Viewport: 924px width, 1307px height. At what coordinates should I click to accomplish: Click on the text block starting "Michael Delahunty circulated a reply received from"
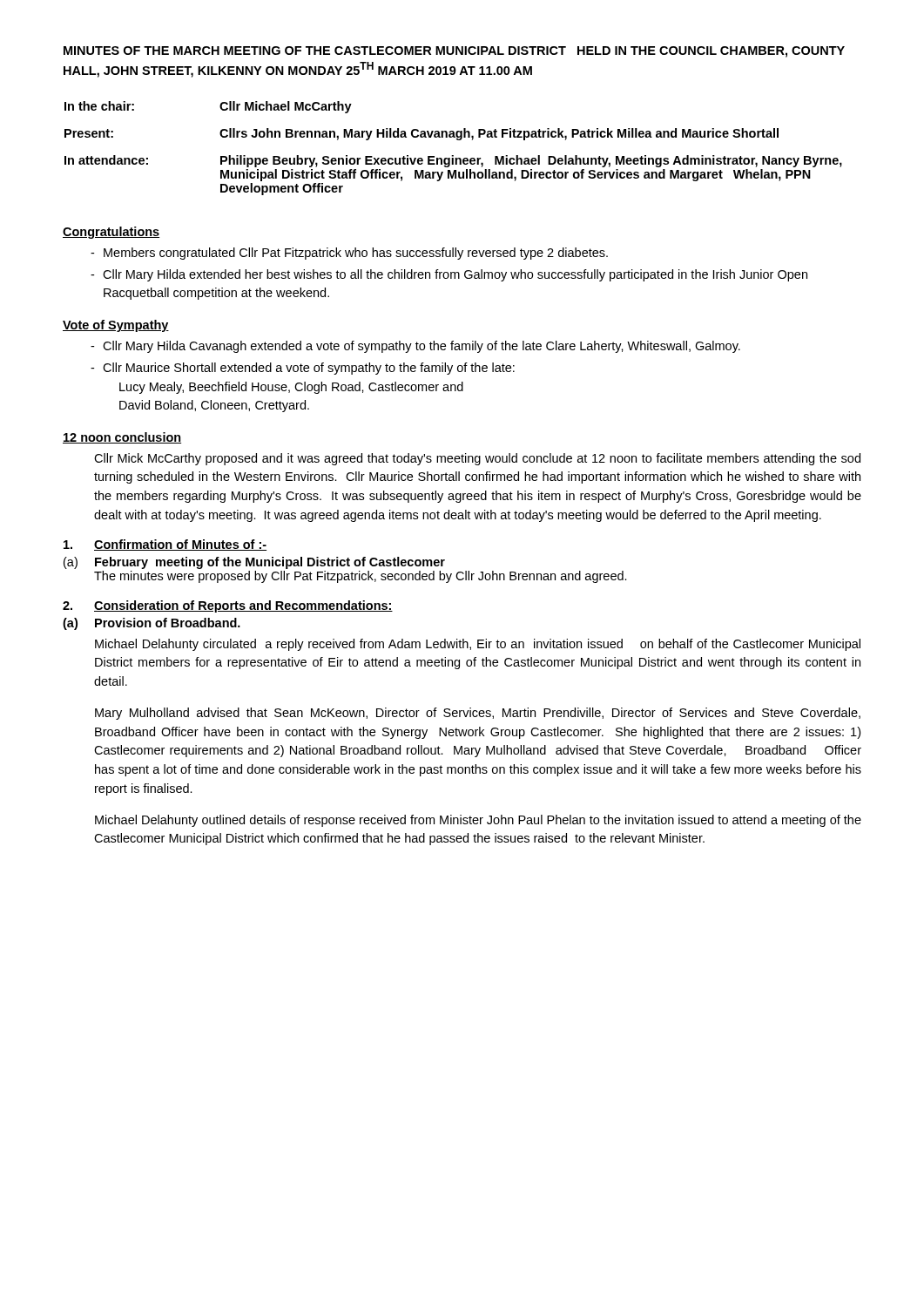pos(478,663)
